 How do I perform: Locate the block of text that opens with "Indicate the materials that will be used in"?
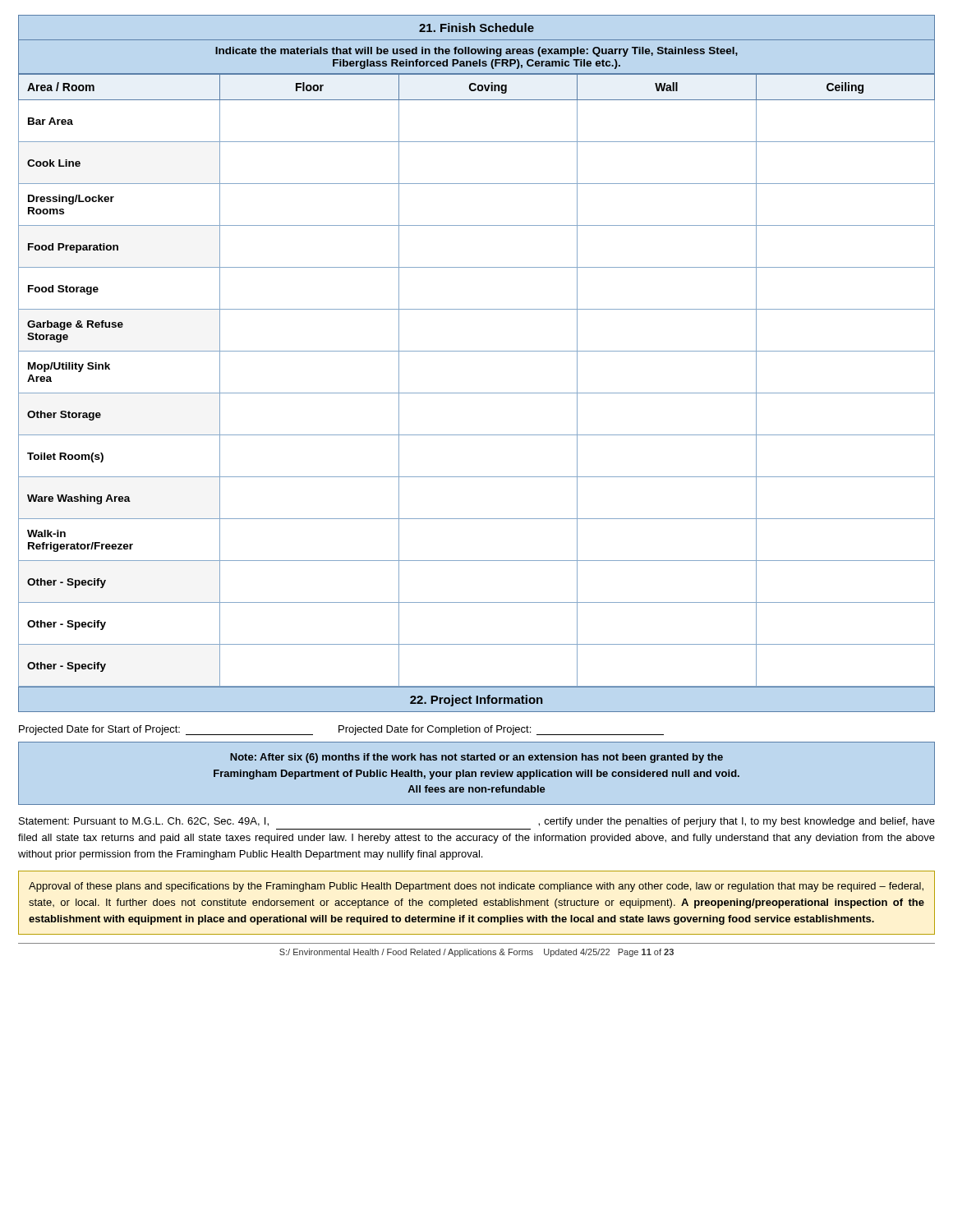(476, 57)
